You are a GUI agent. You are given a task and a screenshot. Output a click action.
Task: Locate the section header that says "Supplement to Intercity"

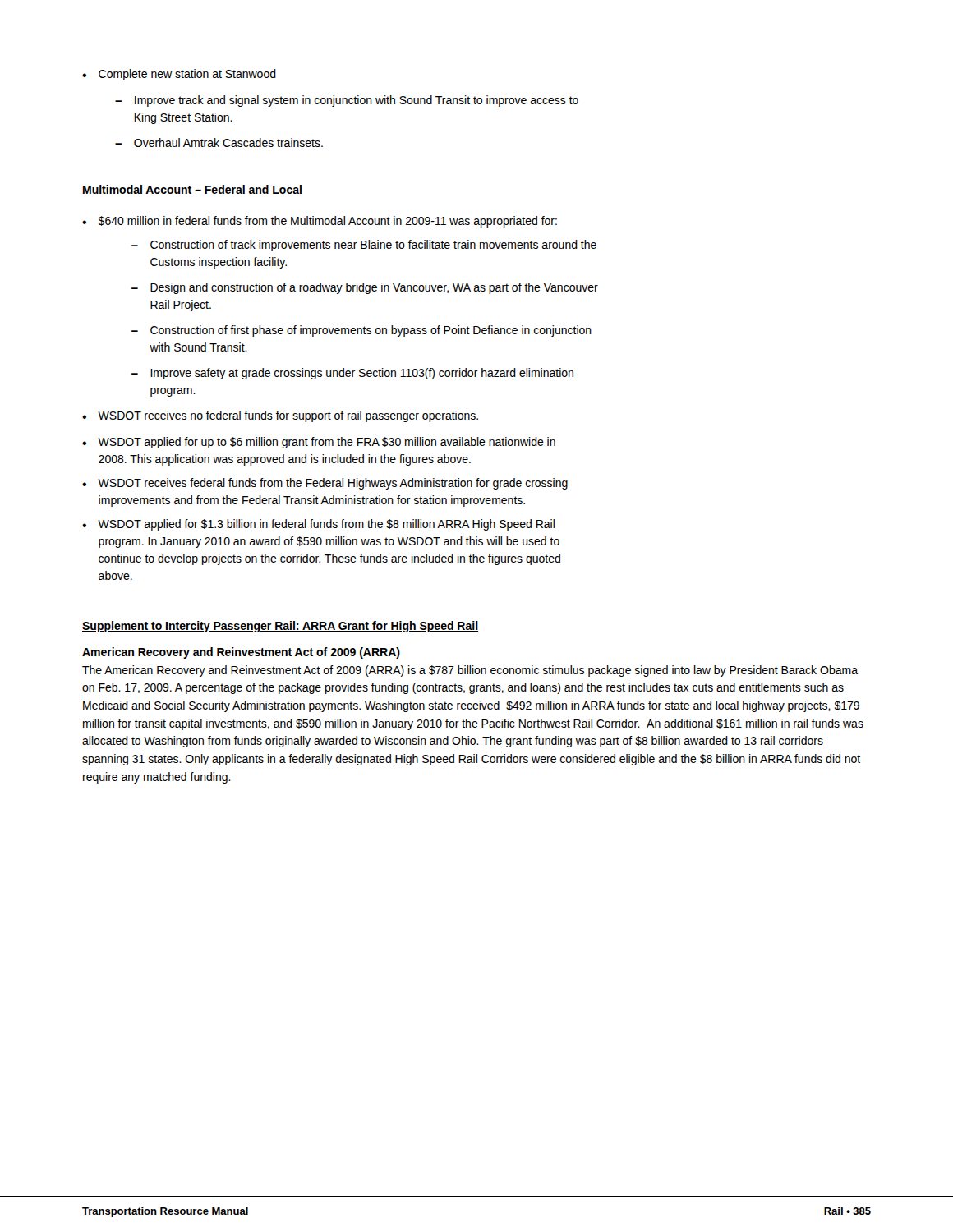pyautogui.click(x=280, y=625)
